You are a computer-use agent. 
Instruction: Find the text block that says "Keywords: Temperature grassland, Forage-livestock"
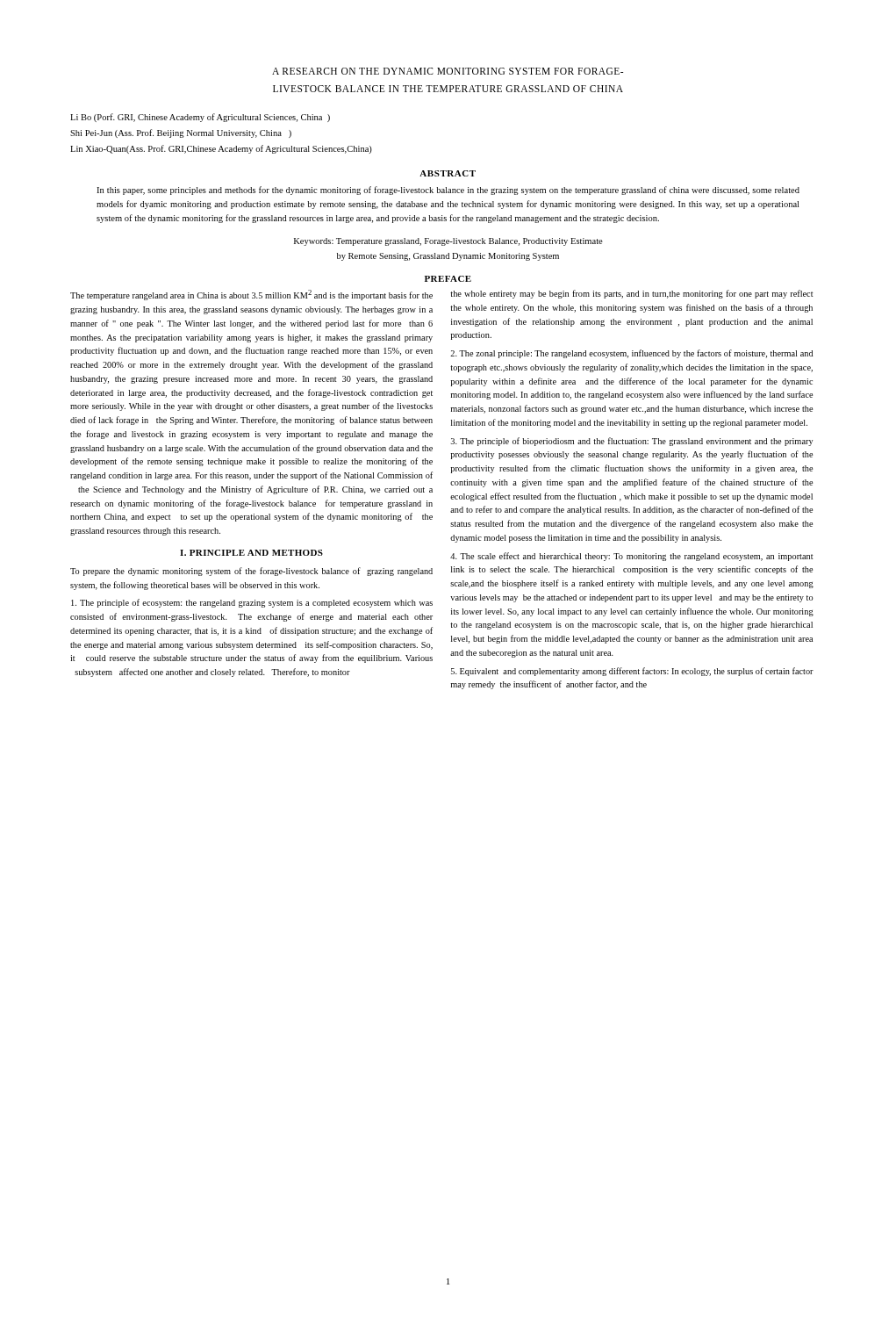[448, 249]
